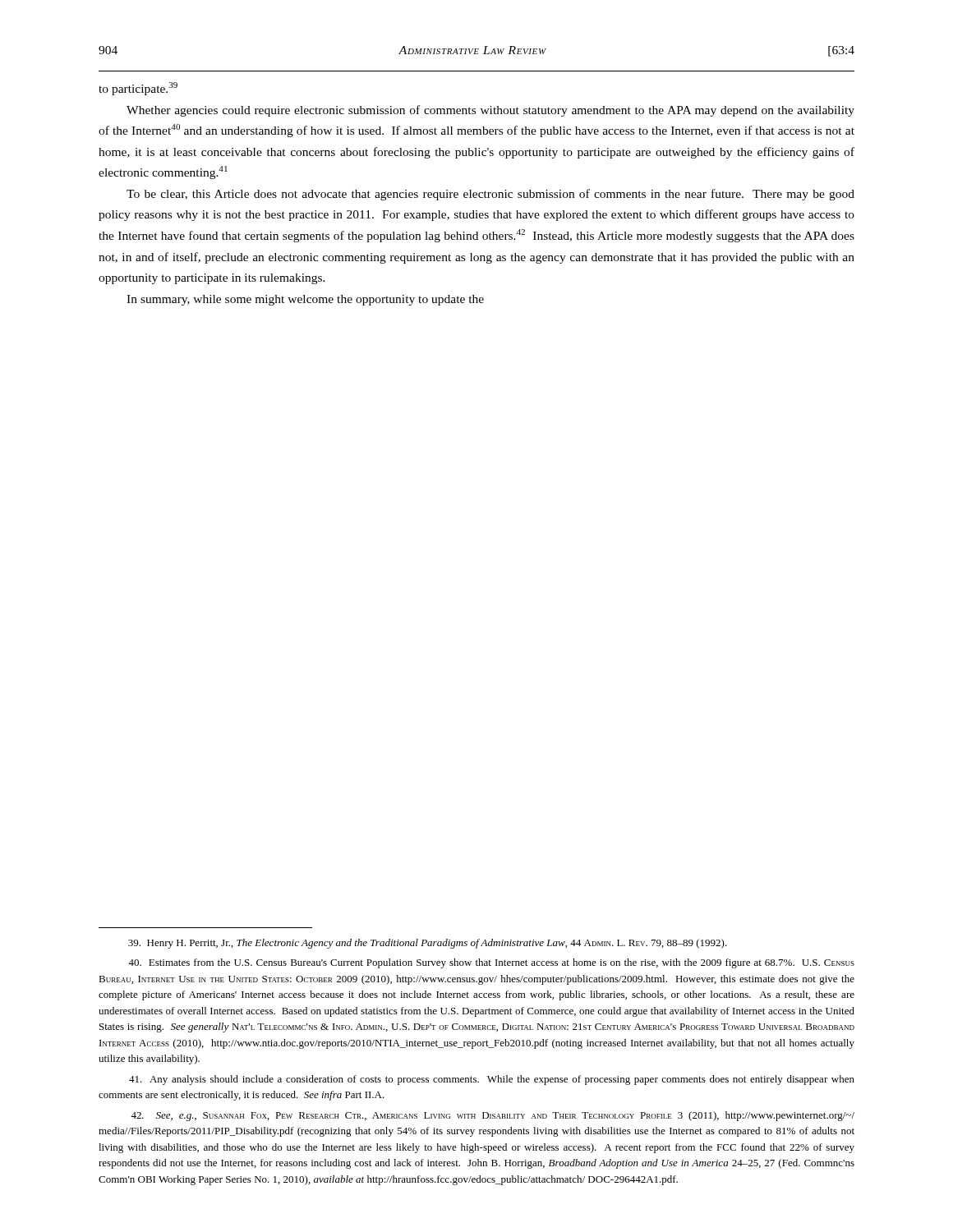This screenshot has width=953, height=1232.
Task: Where is the passage that starts "Any analysis should include a consideration of"?
Action: [476, 1087]
